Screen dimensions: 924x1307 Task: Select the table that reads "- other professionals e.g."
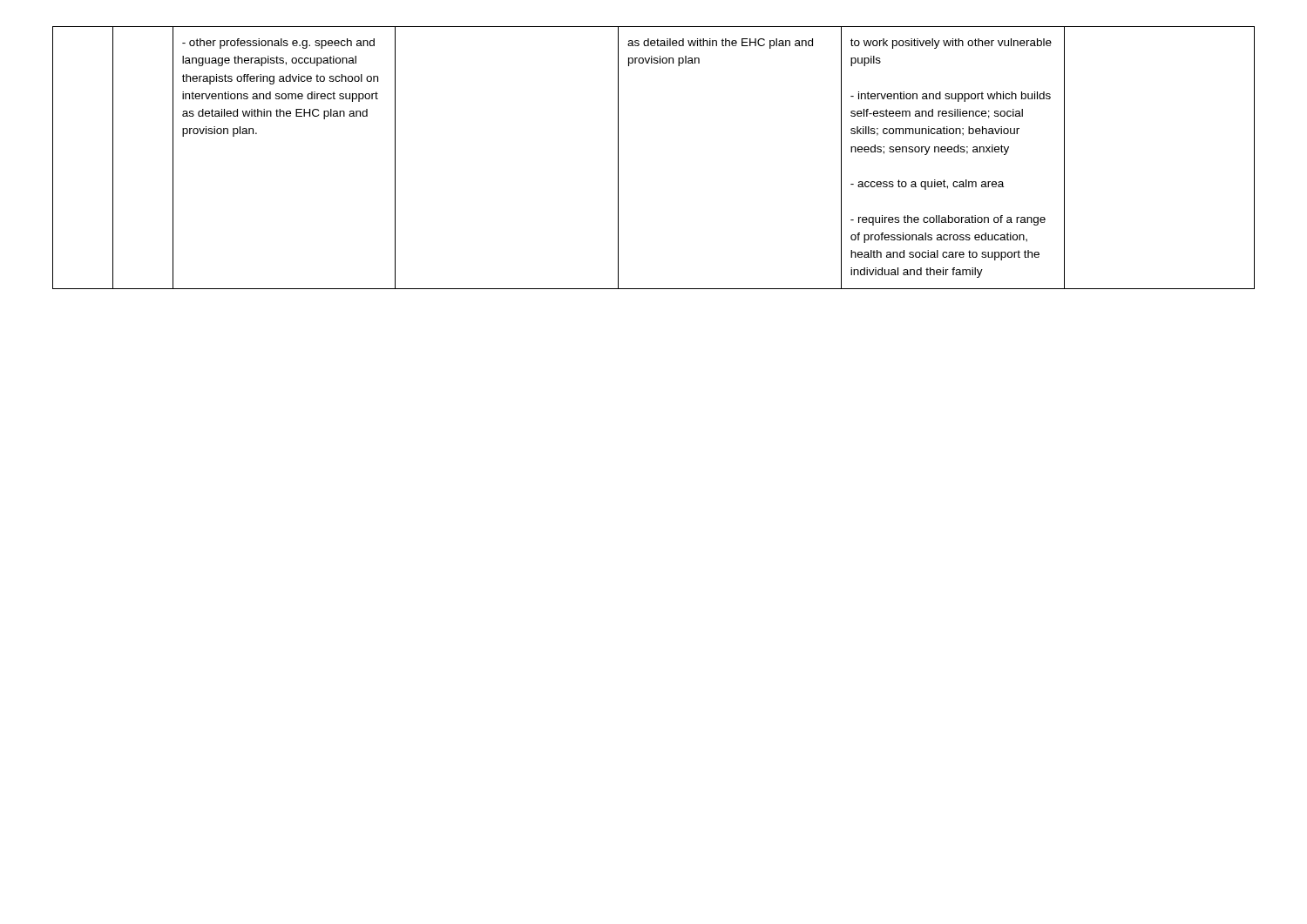pyautogui.click(x=654, y=157)
